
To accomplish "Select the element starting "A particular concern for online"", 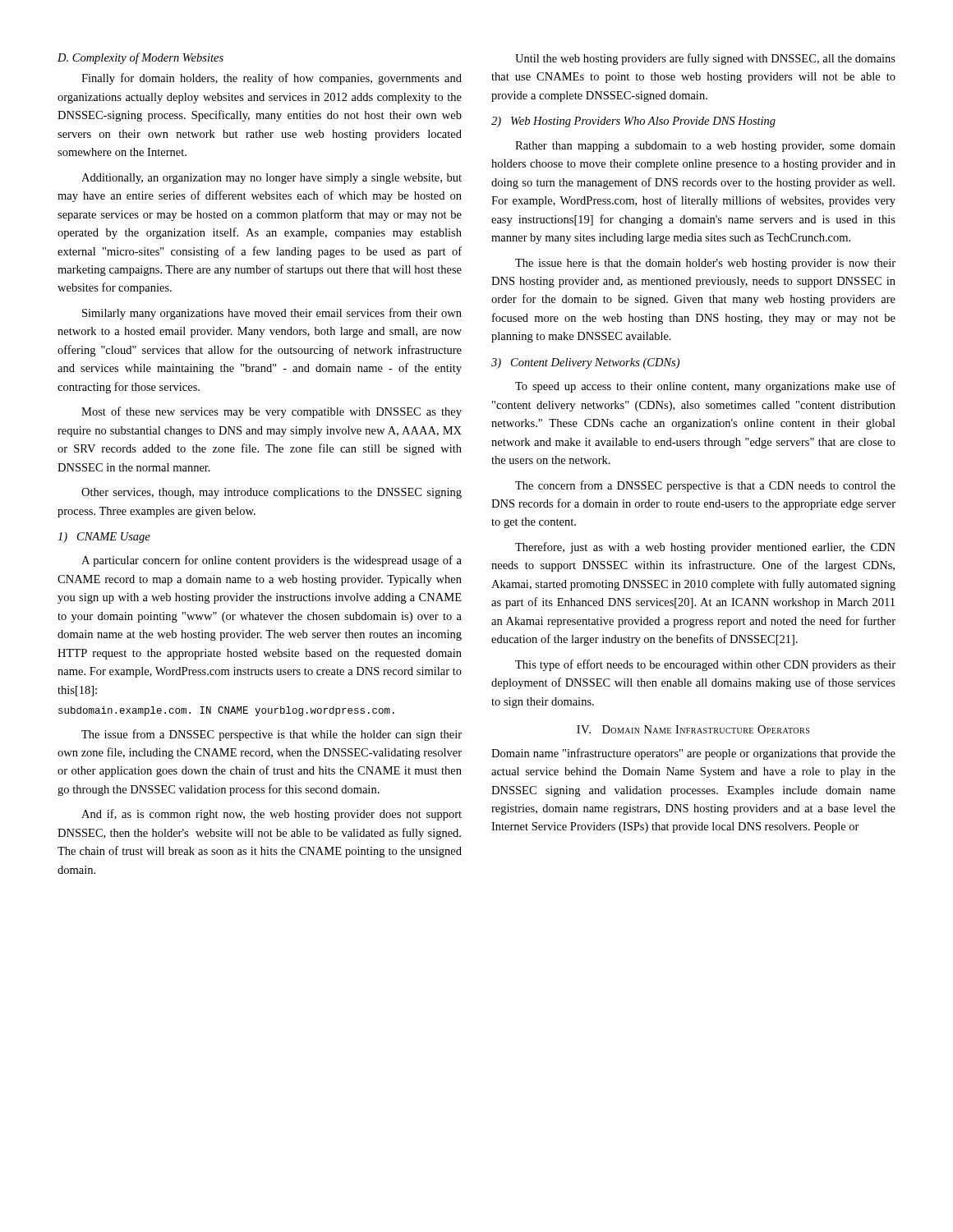I will point(260,625).
